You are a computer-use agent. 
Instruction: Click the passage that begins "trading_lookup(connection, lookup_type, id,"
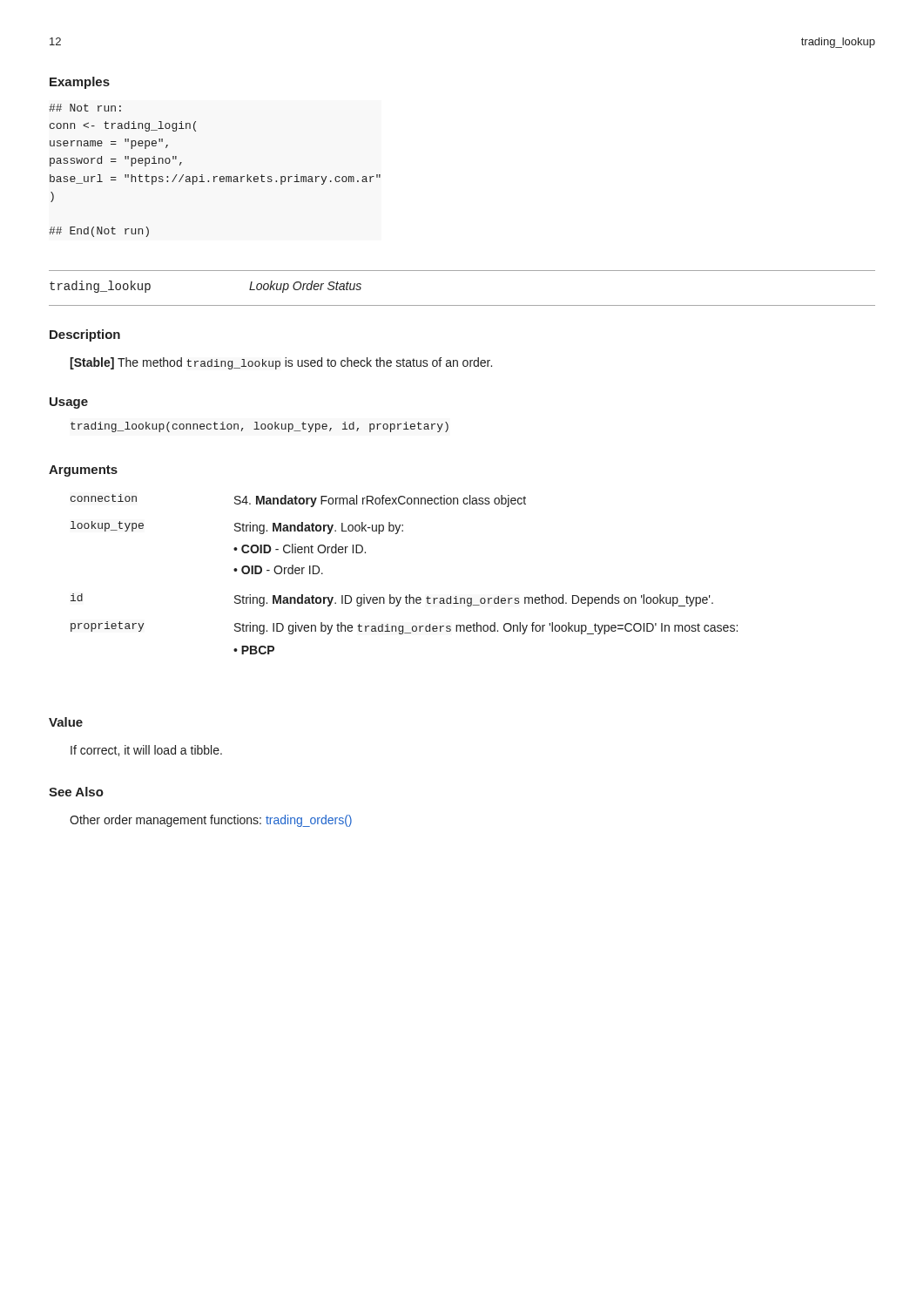click(x=260, y=427)
